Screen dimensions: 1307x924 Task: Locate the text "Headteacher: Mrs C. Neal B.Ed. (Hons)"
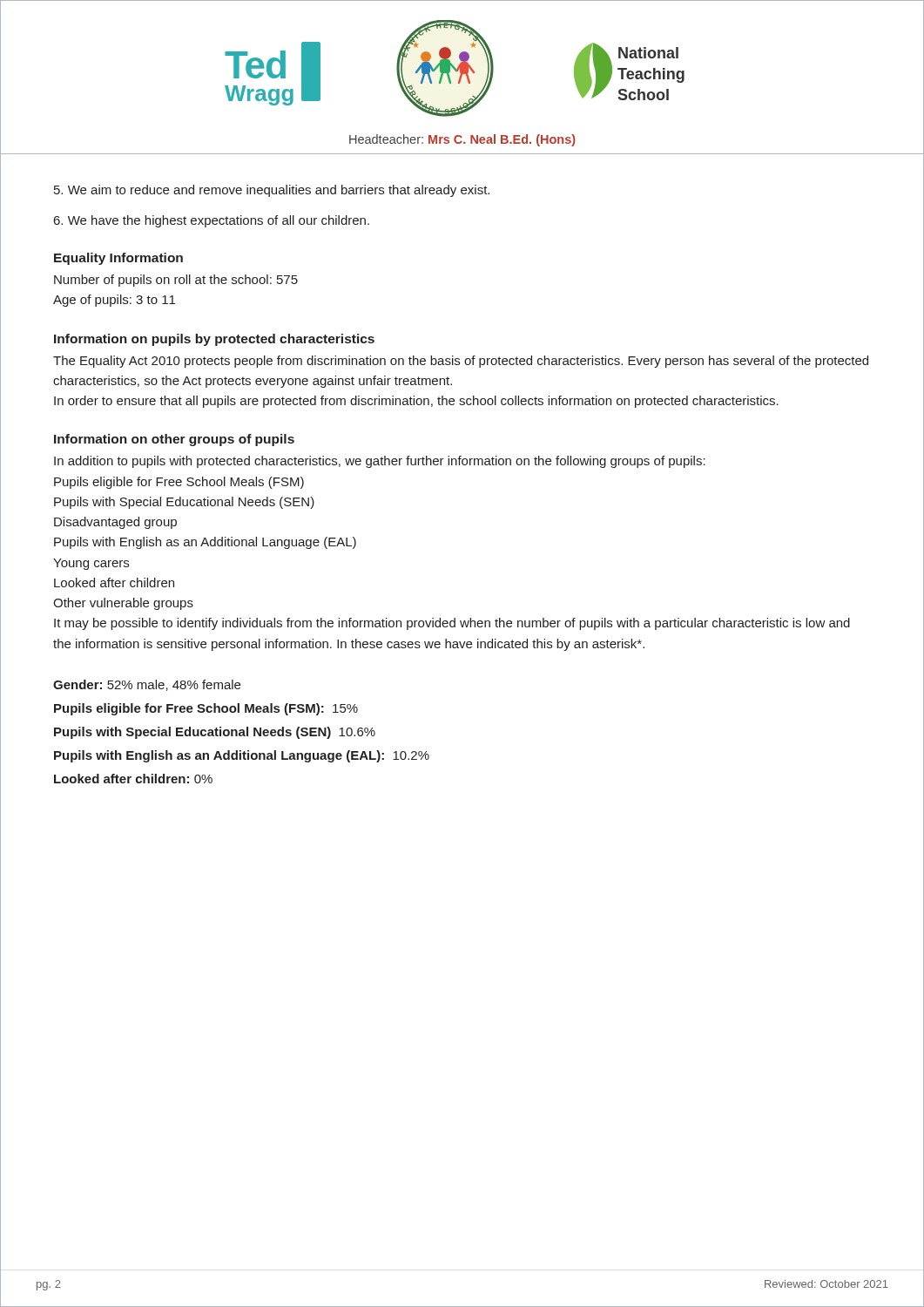(x=462, y=139)
